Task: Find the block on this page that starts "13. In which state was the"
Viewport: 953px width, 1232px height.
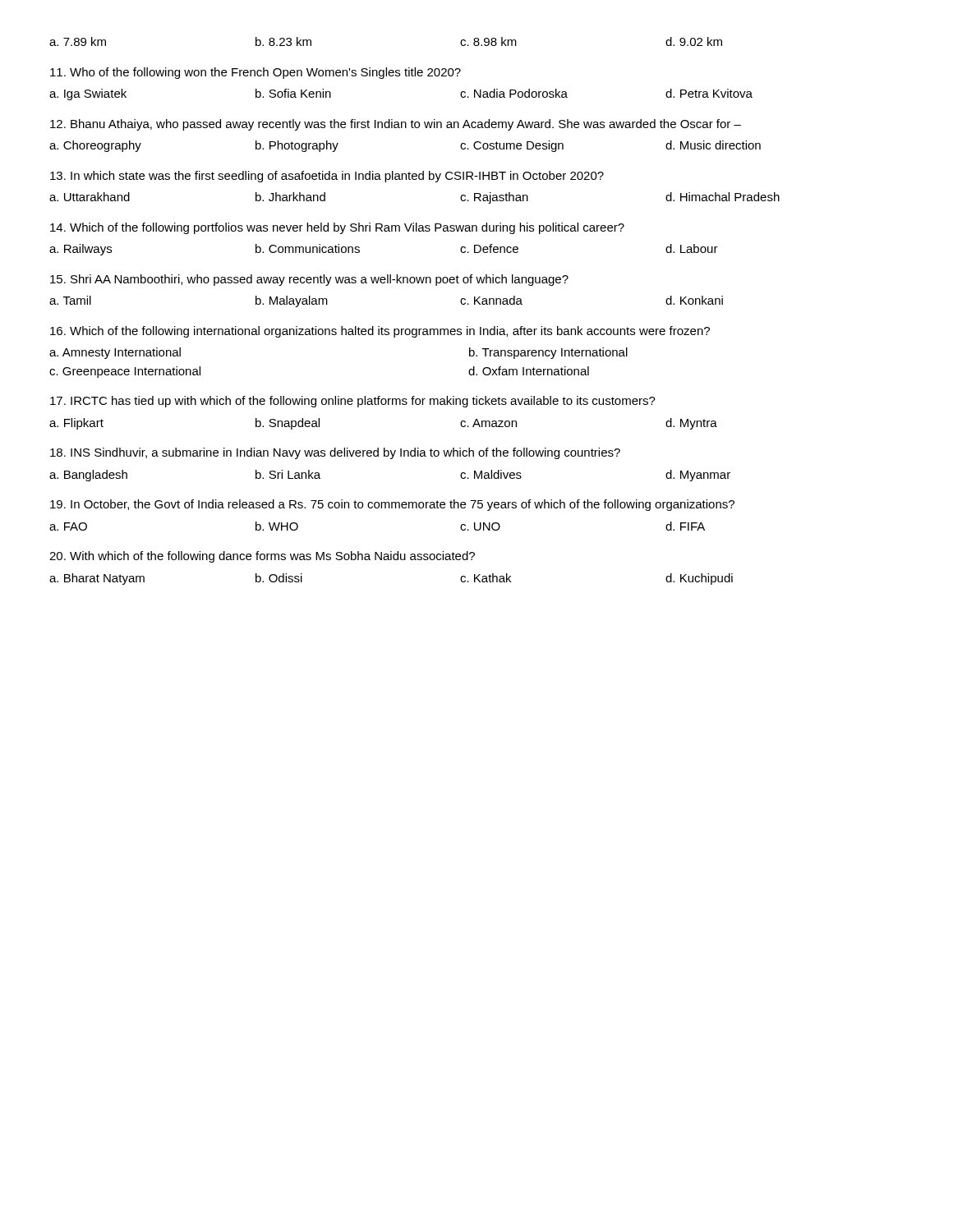Action: pyautogui.click(x=476, y=186)
